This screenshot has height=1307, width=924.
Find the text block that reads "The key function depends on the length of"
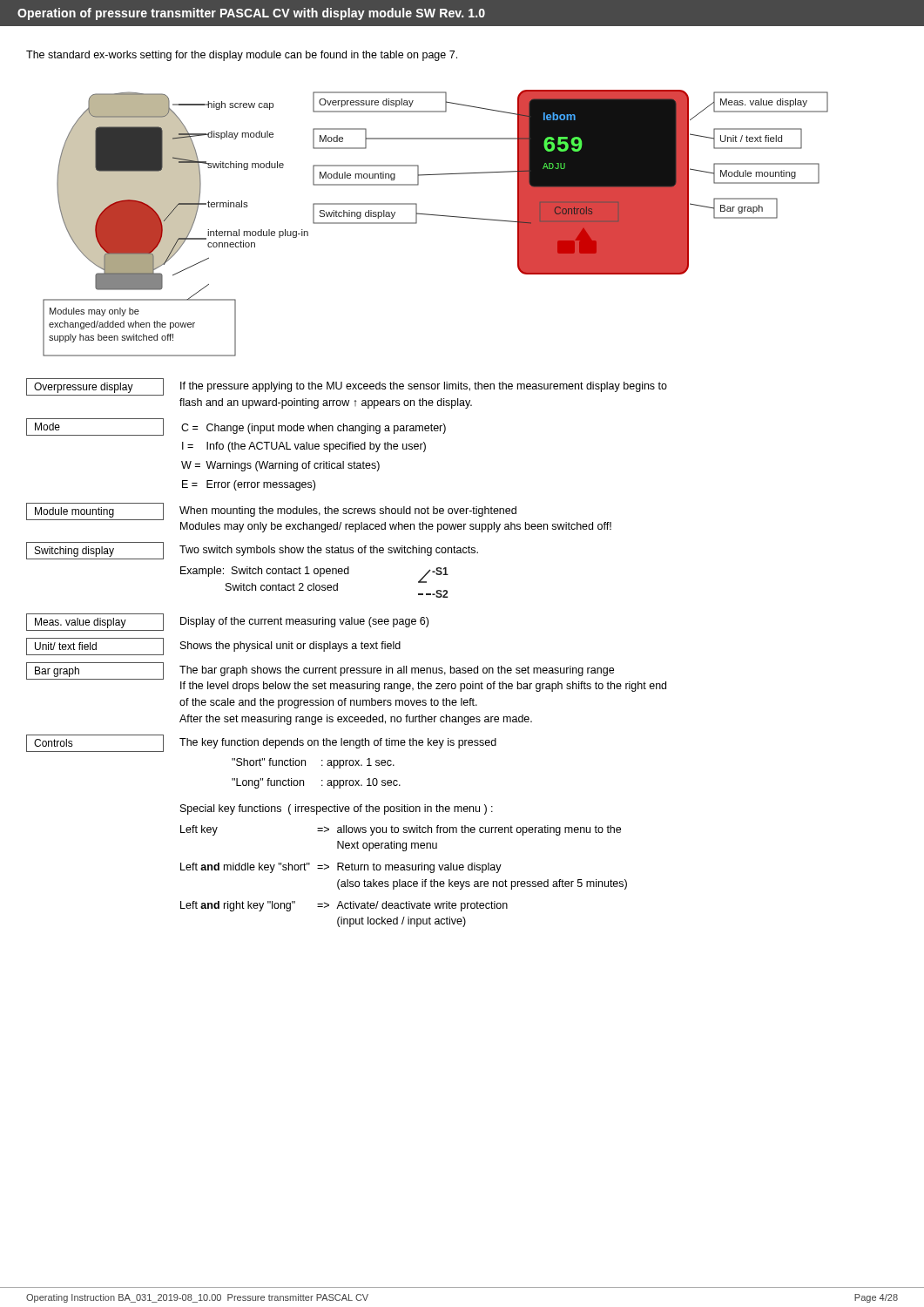[539, 834]
